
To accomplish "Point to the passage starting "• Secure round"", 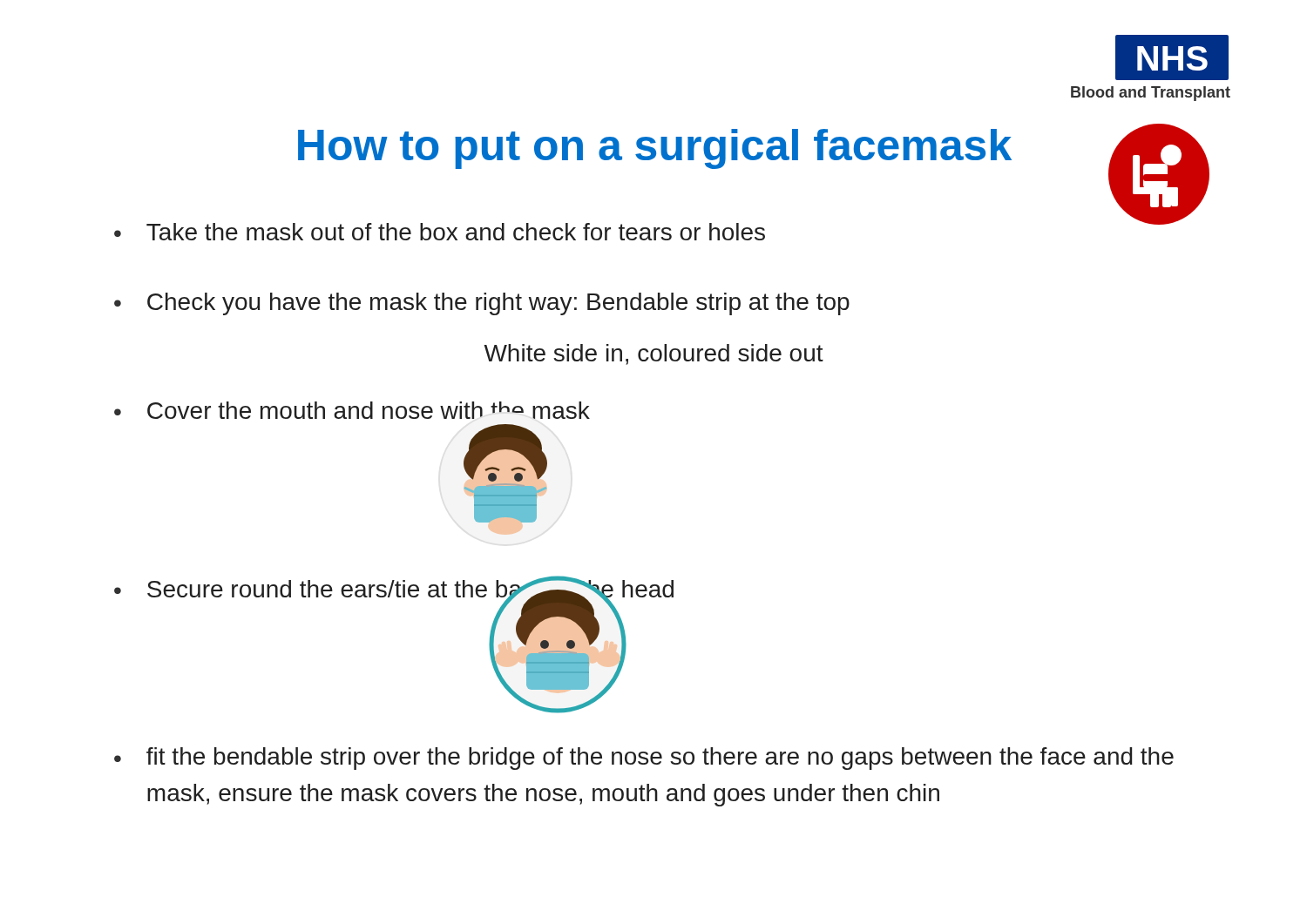I will coord(394,590).
